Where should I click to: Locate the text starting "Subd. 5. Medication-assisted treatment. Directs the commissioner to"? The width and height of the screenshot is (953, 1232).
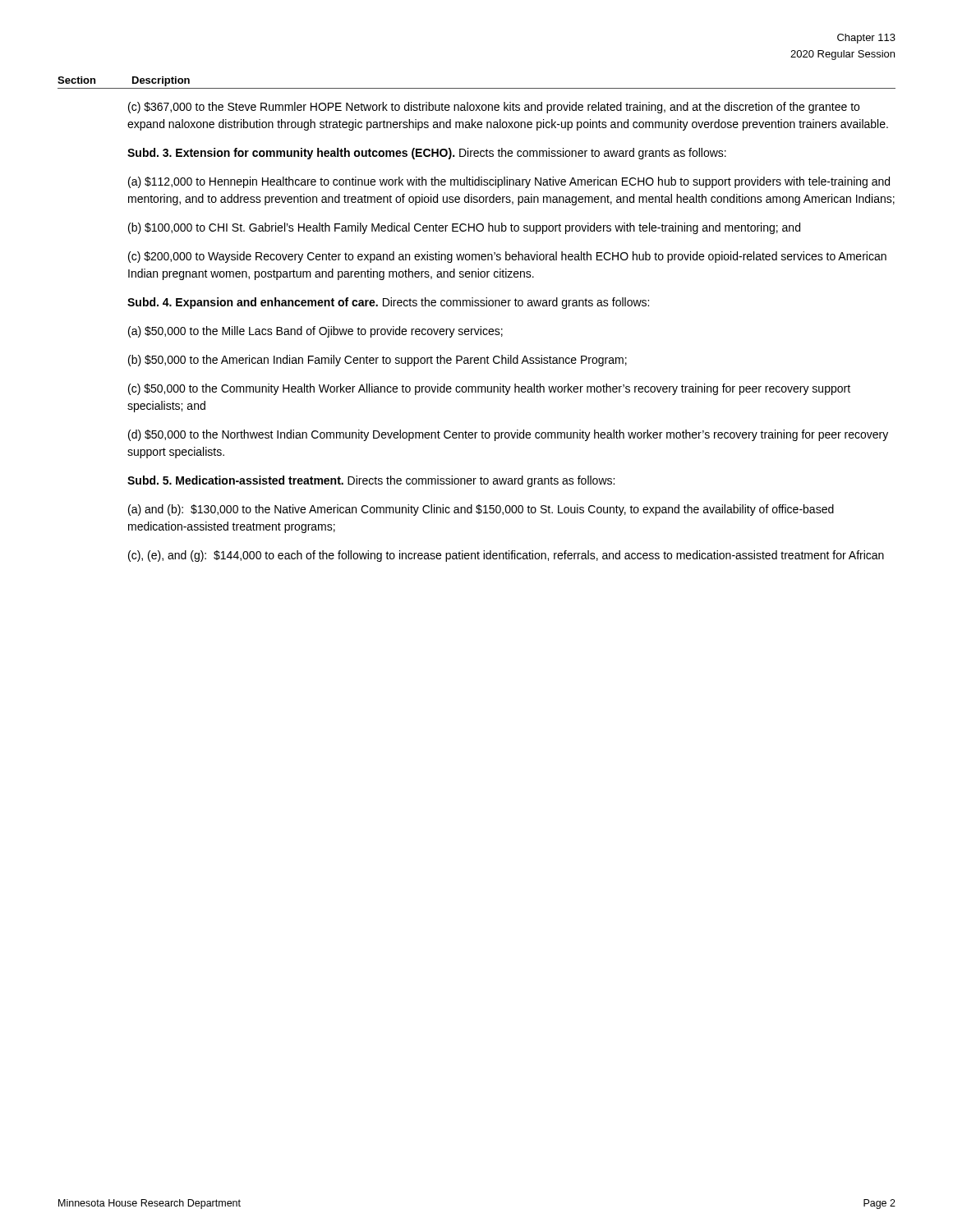click(511, 481)
